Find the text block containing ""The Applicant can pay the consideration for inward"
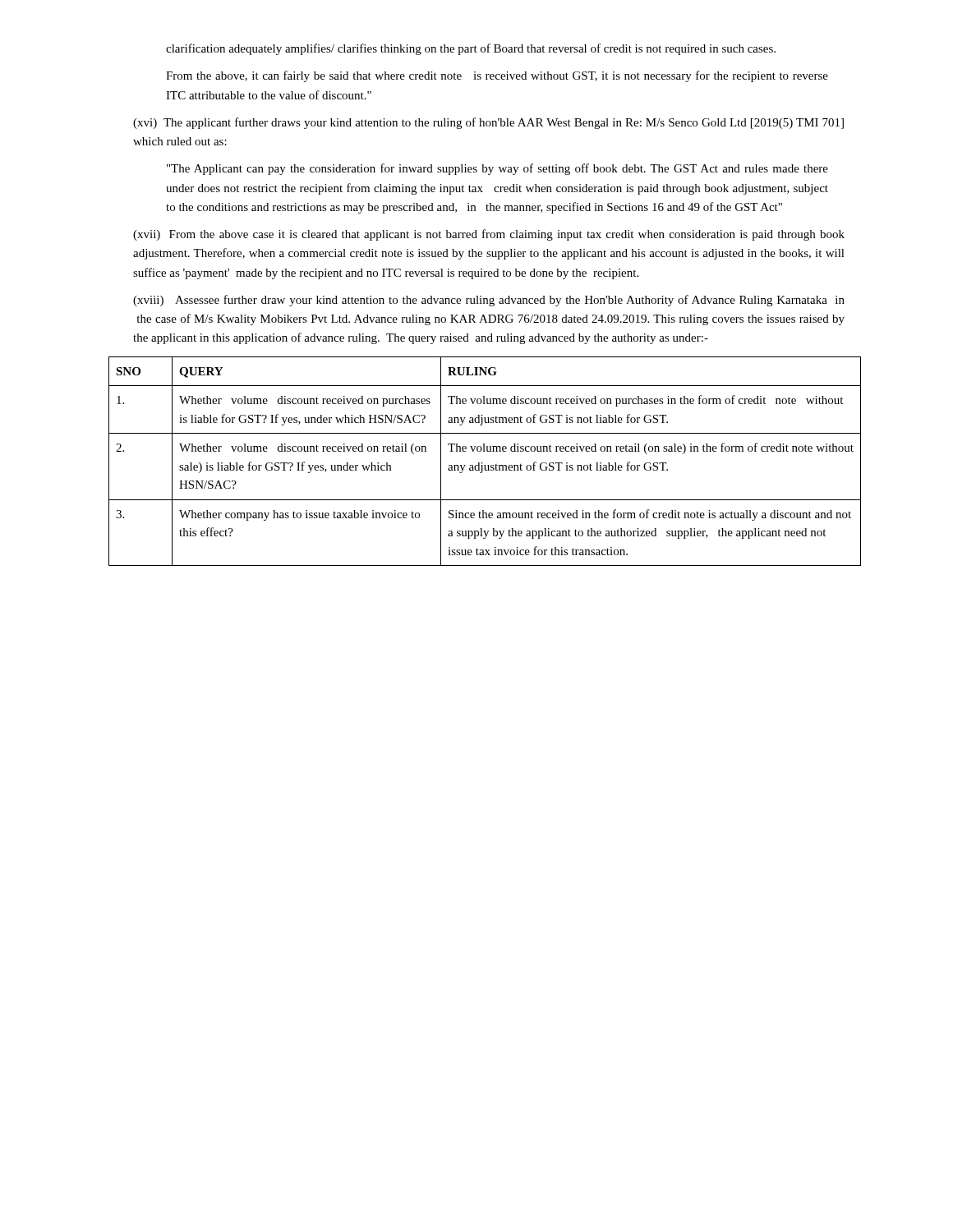Image resolution: width=953 pixels, height=1232 pixels. pyautogui.click(x=497, y=188)
